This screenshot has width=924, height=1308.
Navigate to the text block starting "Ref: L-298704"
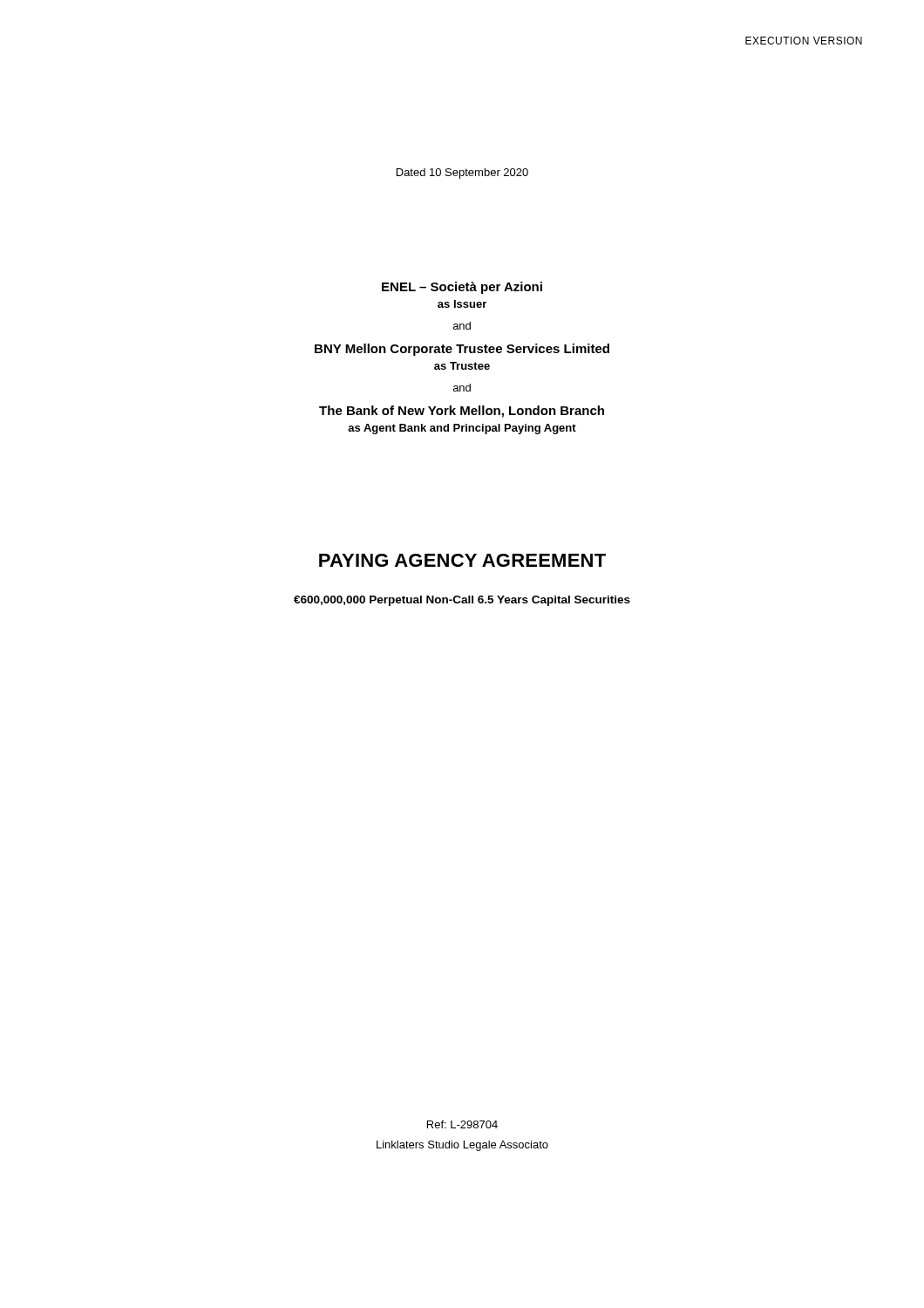[x=462, y=1124]
